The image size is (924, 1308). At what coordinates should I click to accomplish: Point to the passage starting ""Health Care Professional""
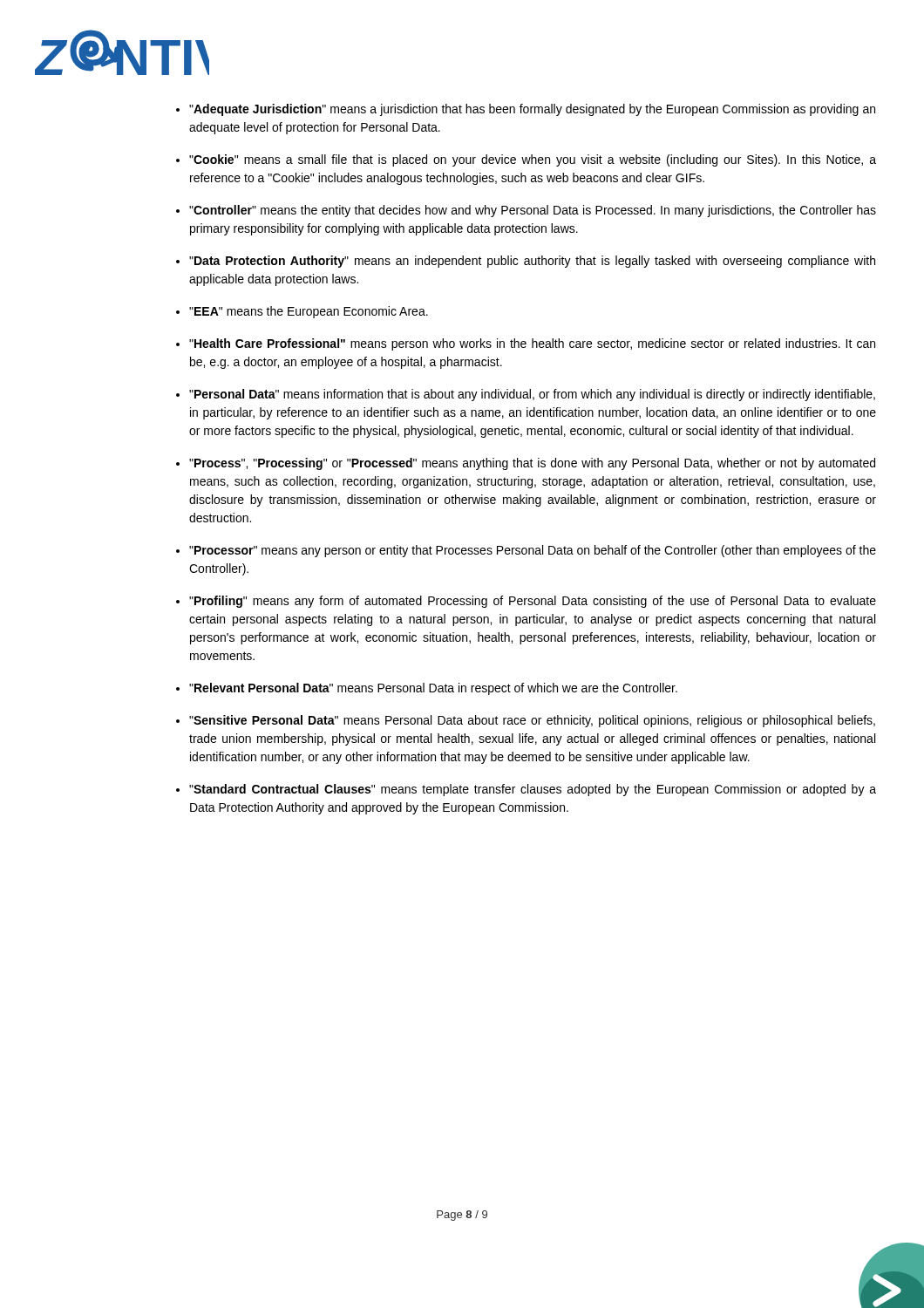(533, 353)
